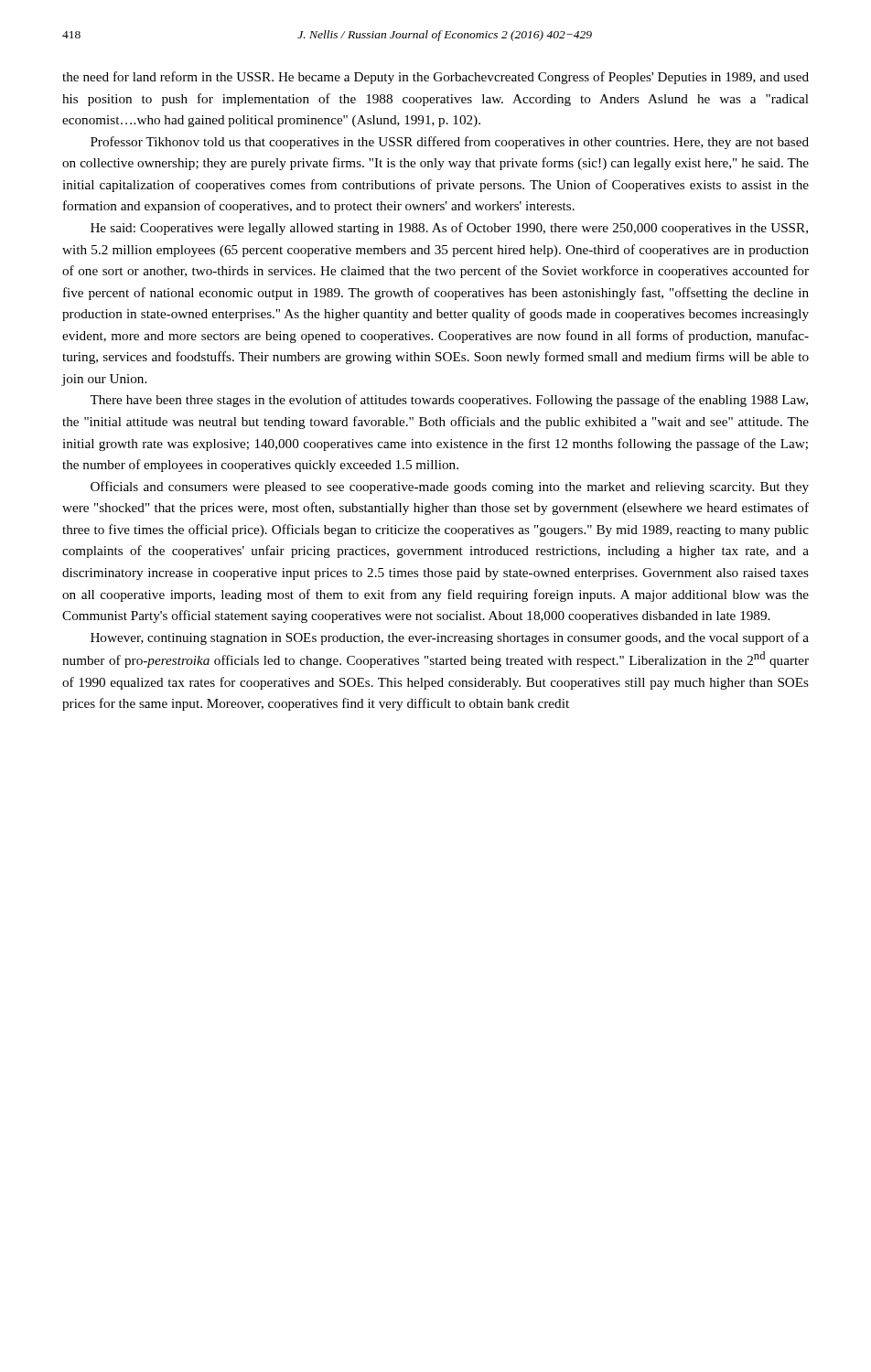Screen dimensions: 1372x871
Task: Click the passage that begins "Professor Tikhonov told us that"
Action: [x=436, y=174]
